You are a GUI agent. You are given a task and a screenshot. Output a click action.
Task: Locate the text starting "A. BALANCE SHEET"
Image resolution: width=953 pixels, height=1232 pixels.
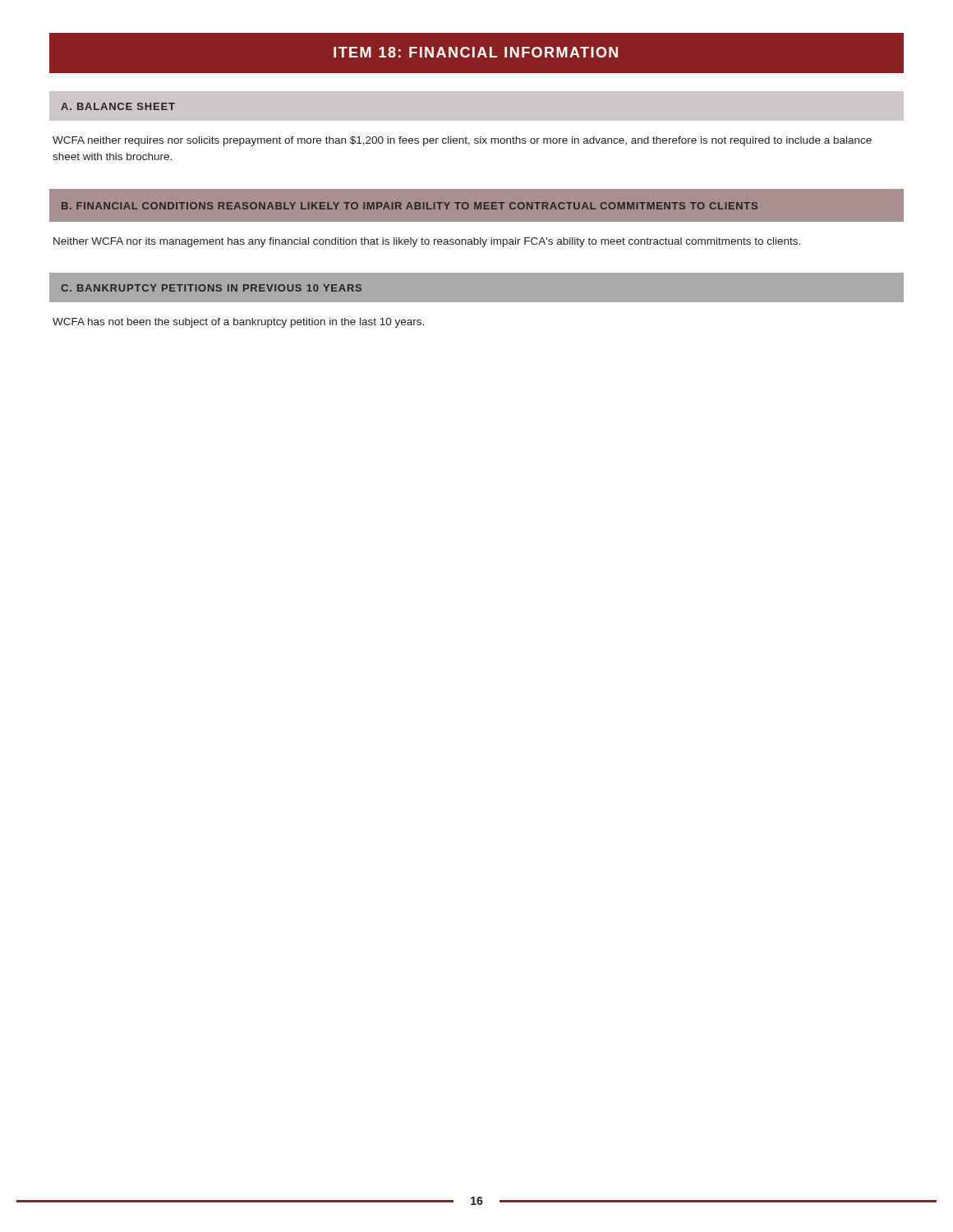click(x=118, y=106)
